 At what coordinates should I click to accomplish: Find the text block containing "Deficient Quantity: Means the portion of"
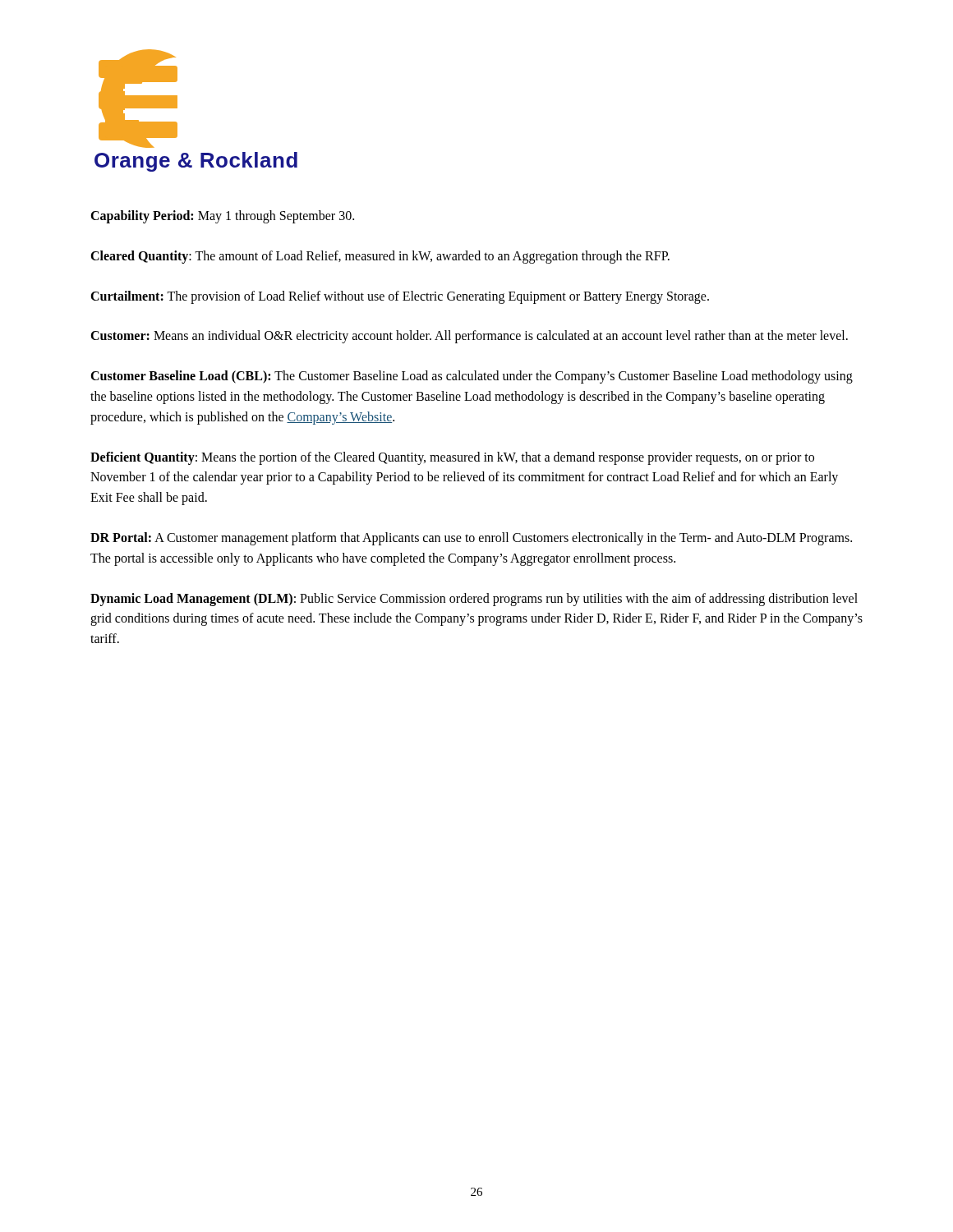pyautogui.click(x=464, y=477)
